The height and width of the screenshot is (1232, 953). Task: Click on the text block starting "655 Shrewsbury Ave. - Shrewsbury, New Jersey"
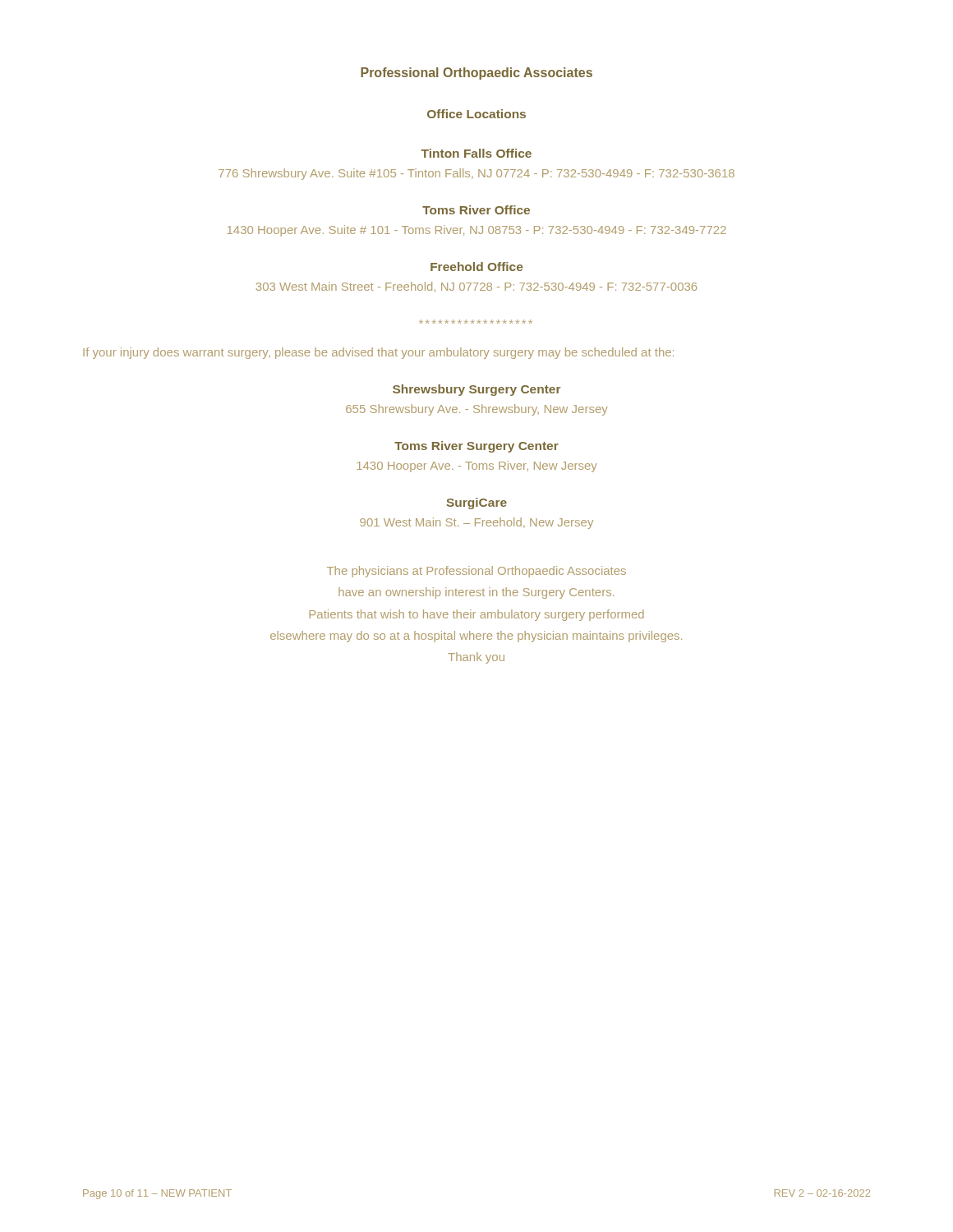pos(476,409)
